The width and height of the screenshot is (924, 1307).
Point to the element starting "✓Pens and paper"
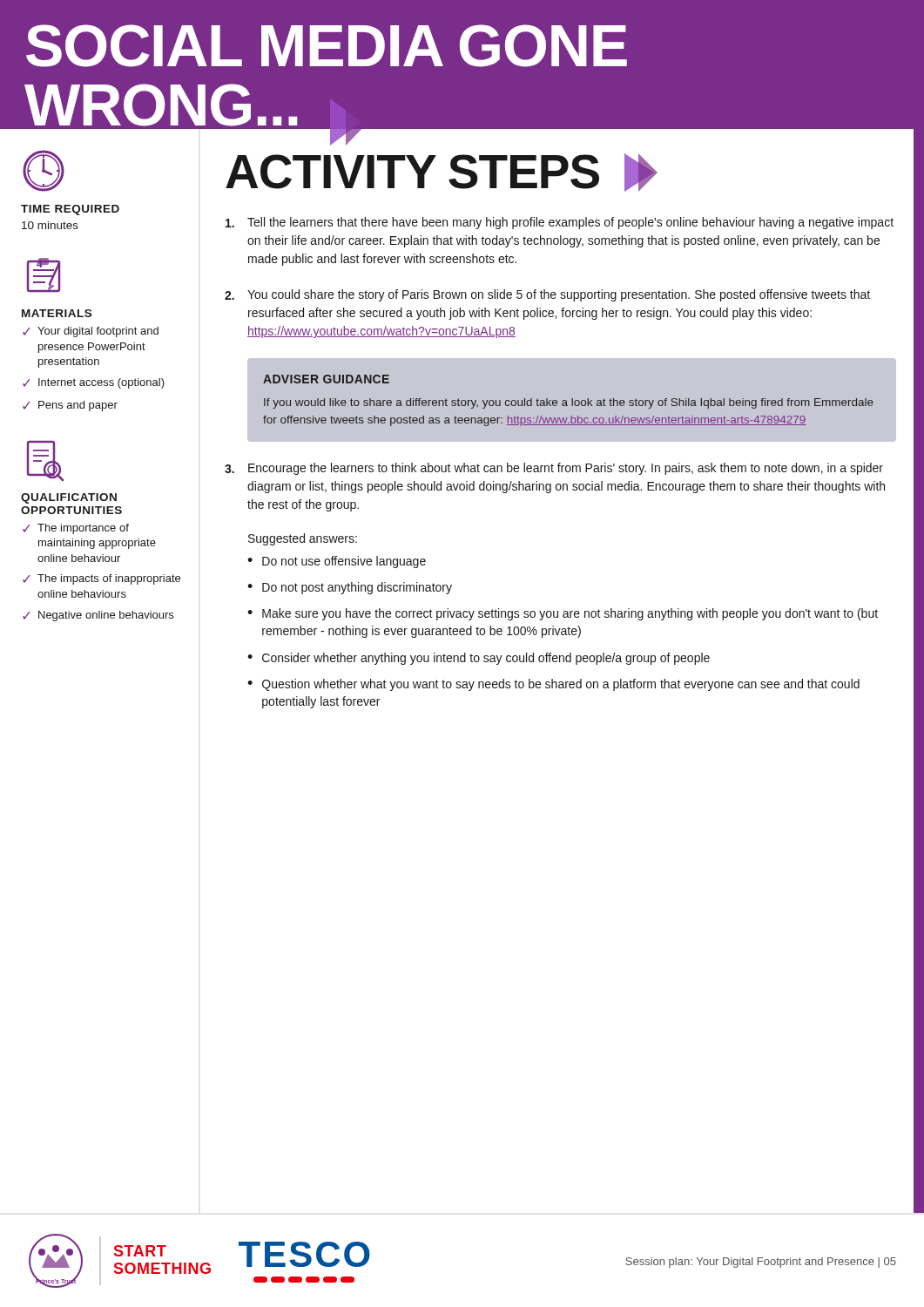pyautogui.click(x=69, y=407)
